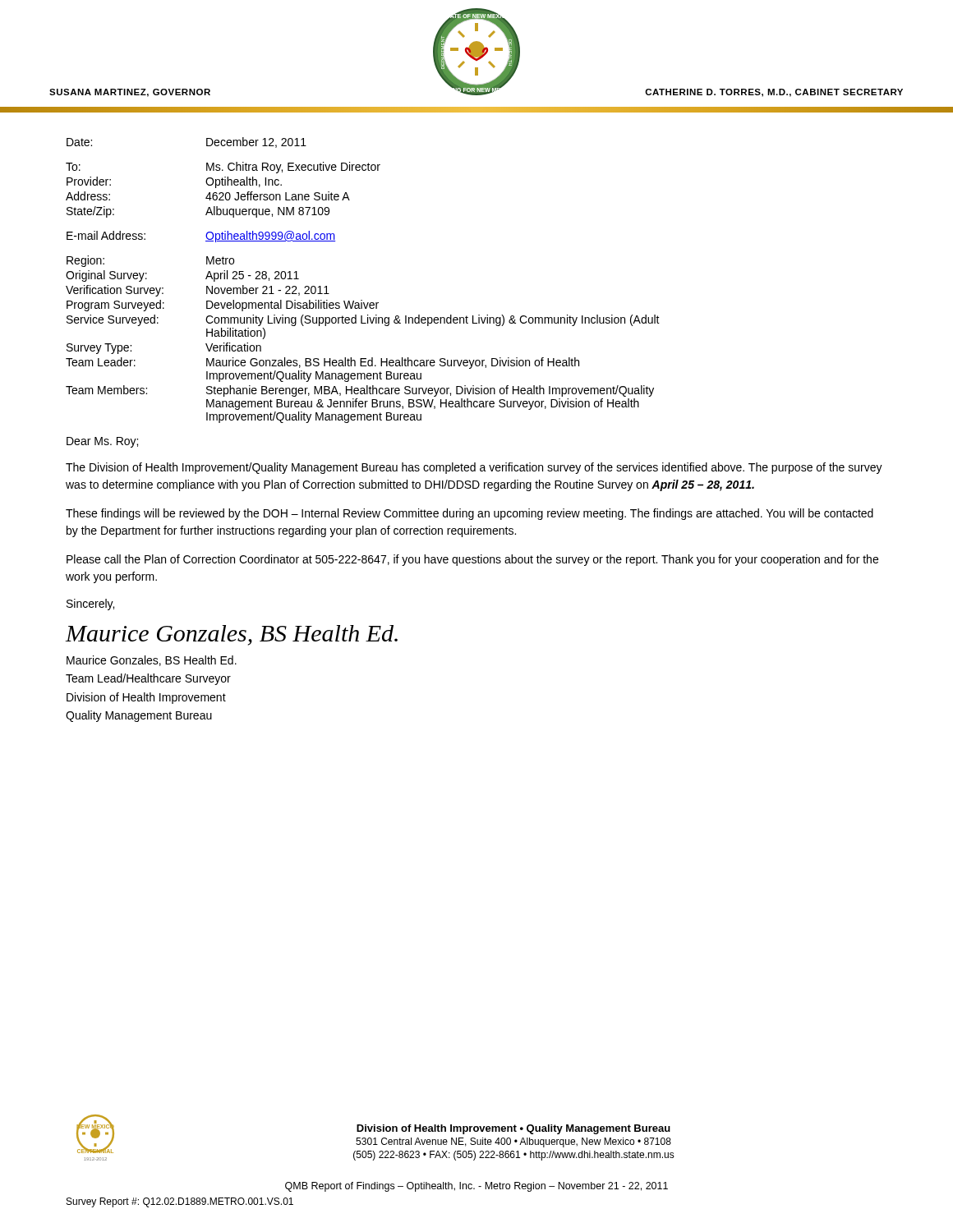Find the text block with the text "These findings will be reviewed"

[x=470, y=522]
